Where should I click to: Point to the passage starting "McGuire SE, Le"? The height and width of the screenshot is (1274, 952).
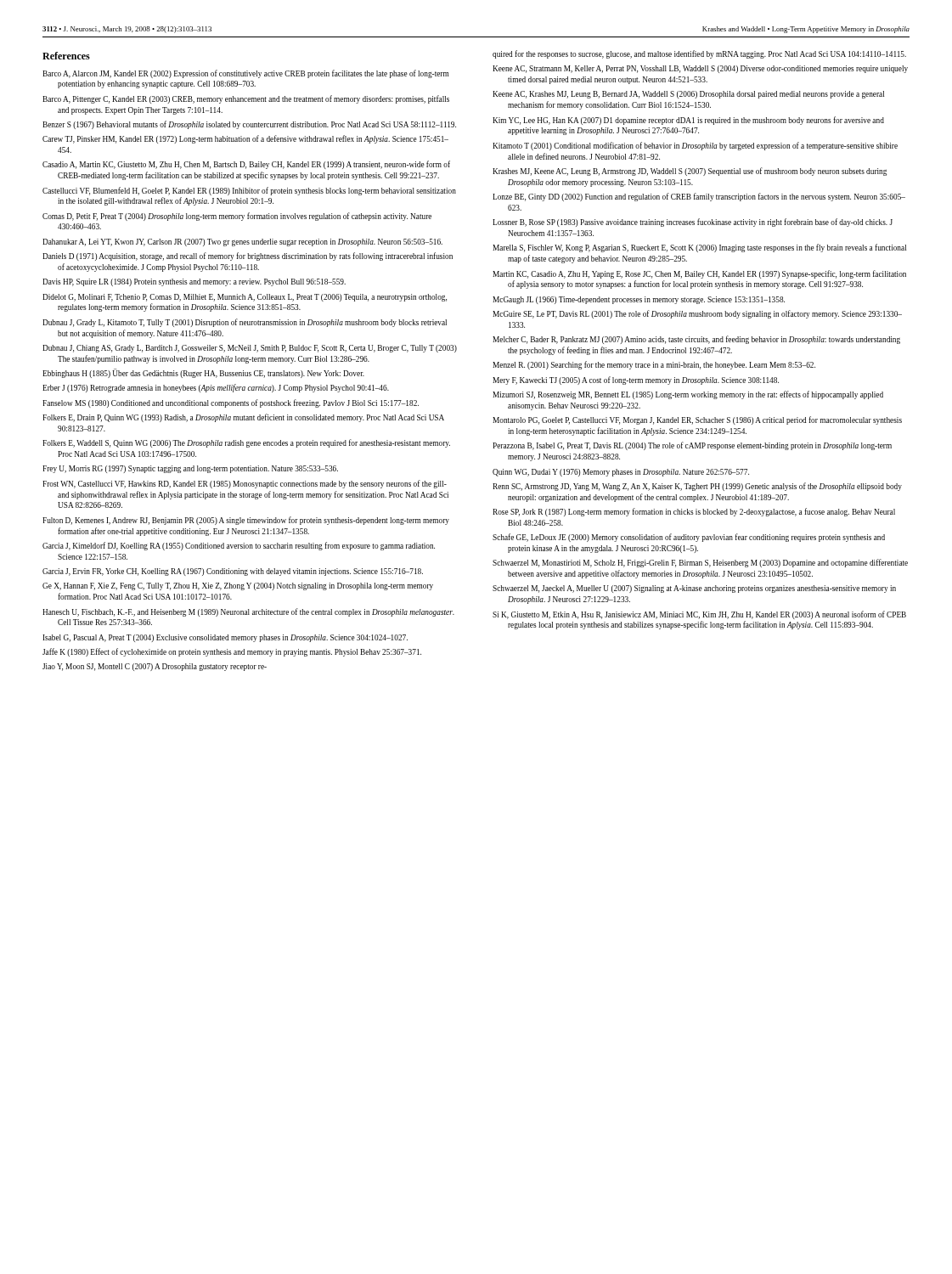[x=697, y=320]
